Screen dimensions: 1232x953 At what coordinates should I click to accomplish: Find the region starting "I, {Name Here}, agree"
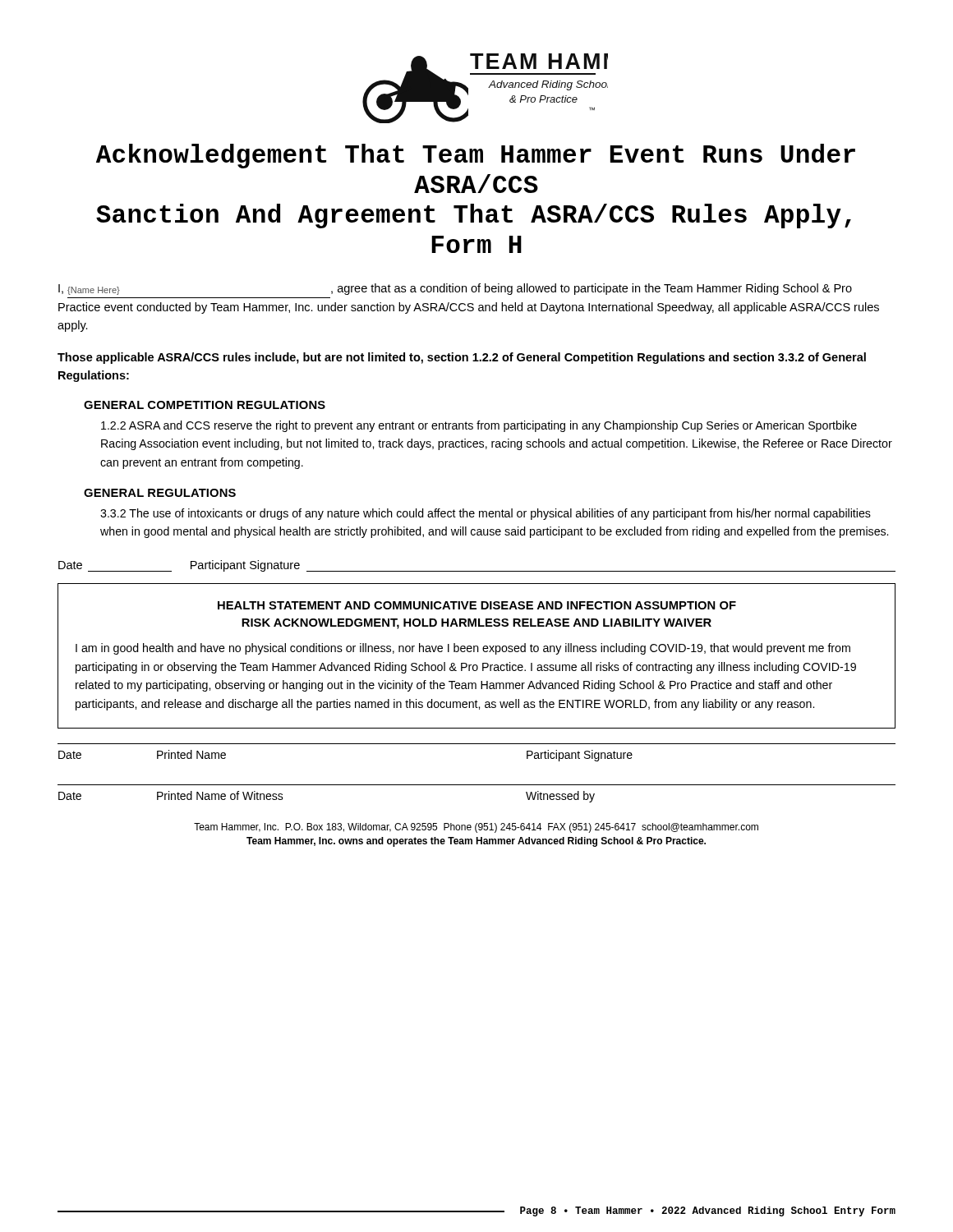(468, 307)
